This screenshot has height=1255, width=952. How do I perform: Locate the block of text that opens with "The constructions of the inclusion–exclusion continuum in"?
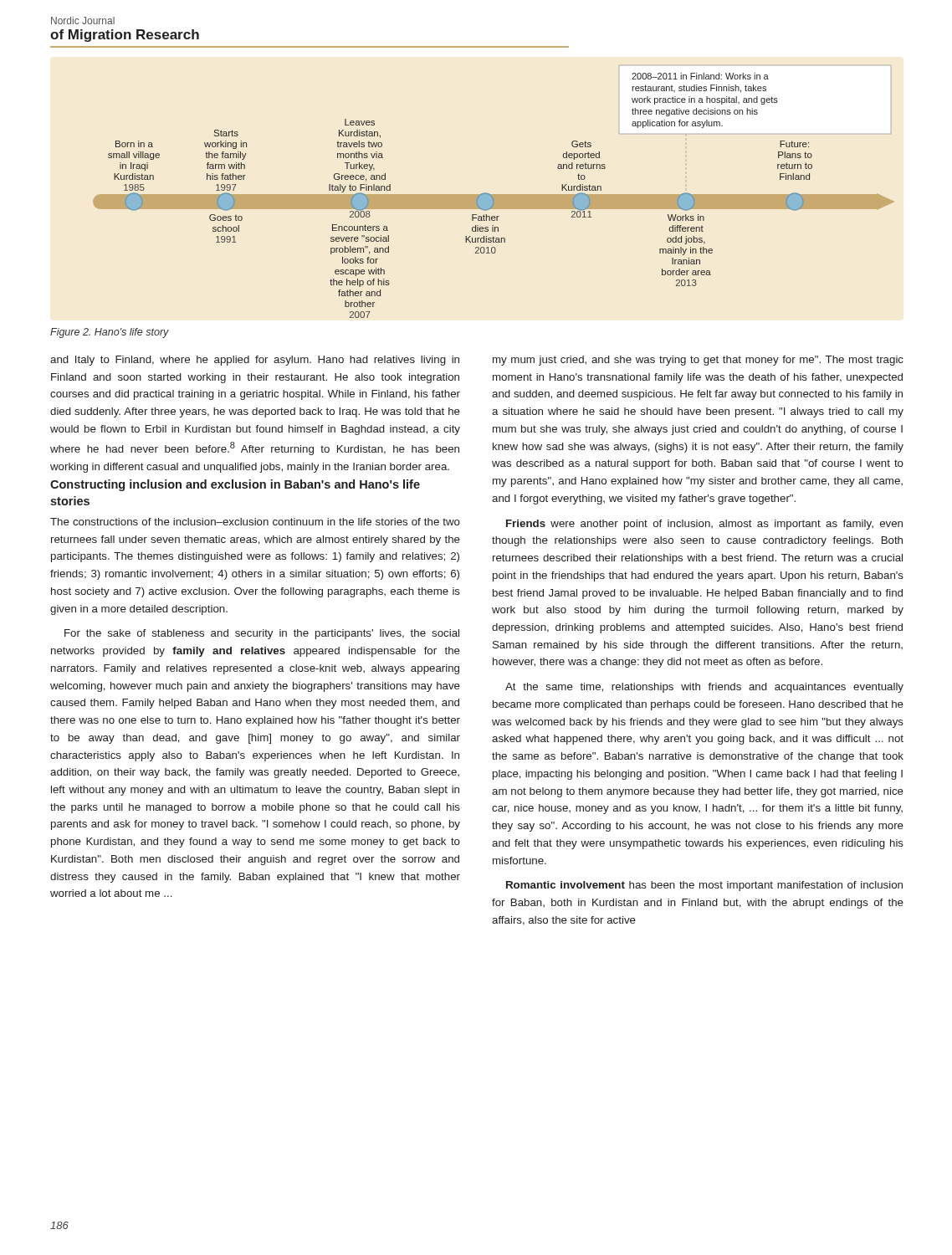(255, 708)
